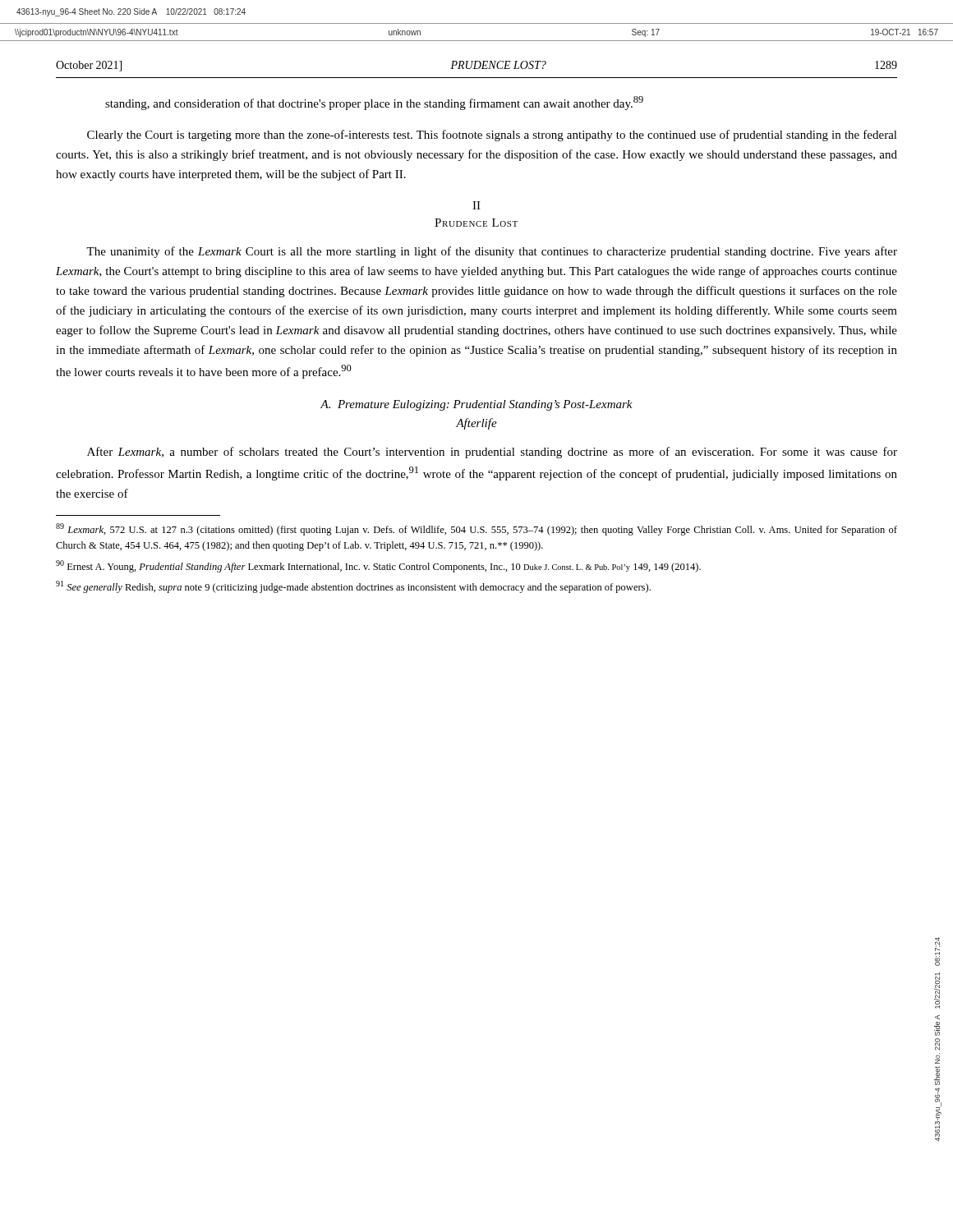
Task: Find the text block starting "The unanimity of the Lexmark Court"
Action: tap(476, 312)
